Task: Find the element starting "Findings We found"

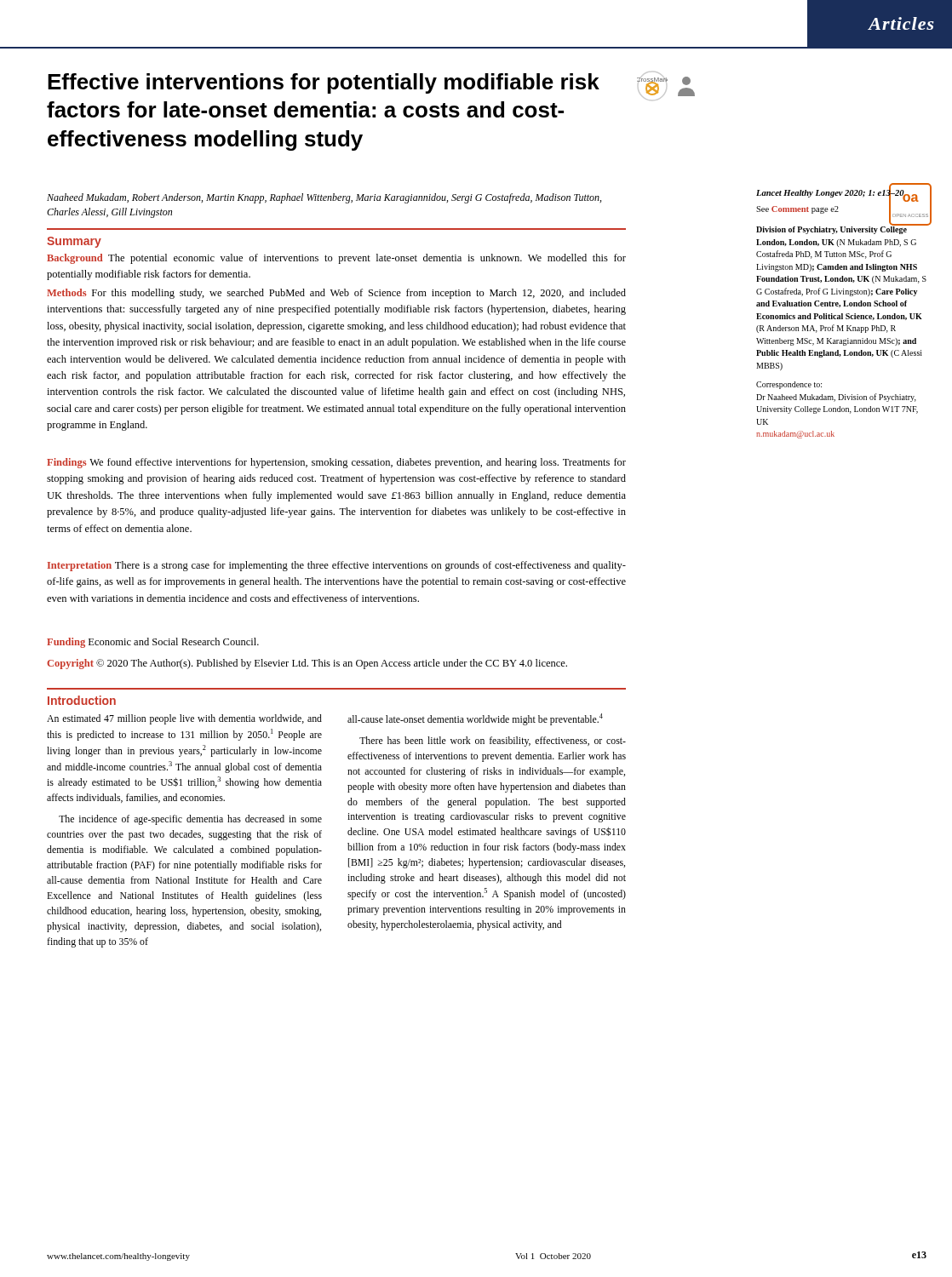Action: [336, 495]
